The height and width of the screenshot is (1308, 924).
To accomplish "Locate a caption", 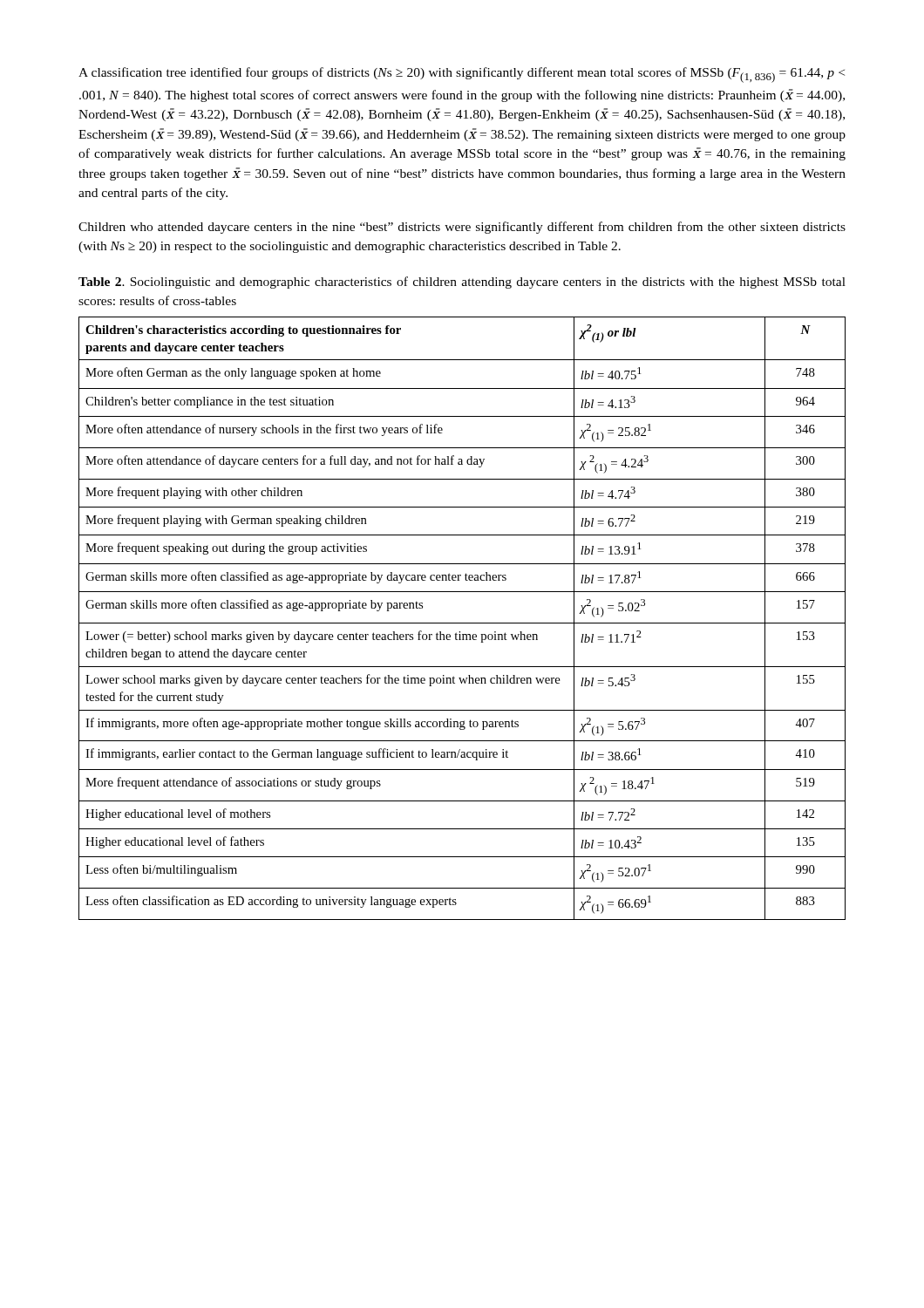I will click(462, 291).
